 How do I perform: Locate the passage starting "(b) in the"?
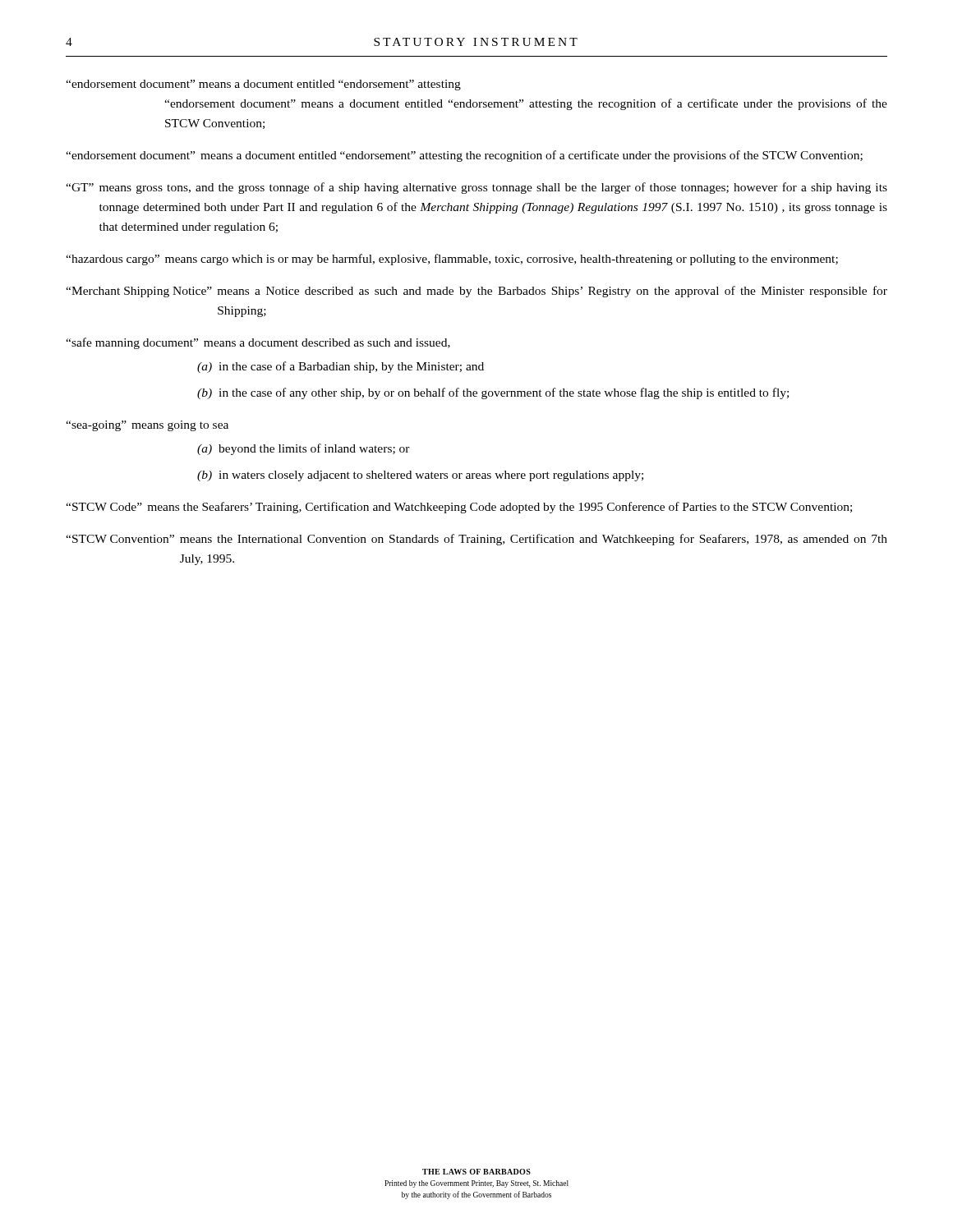(509, 393)
